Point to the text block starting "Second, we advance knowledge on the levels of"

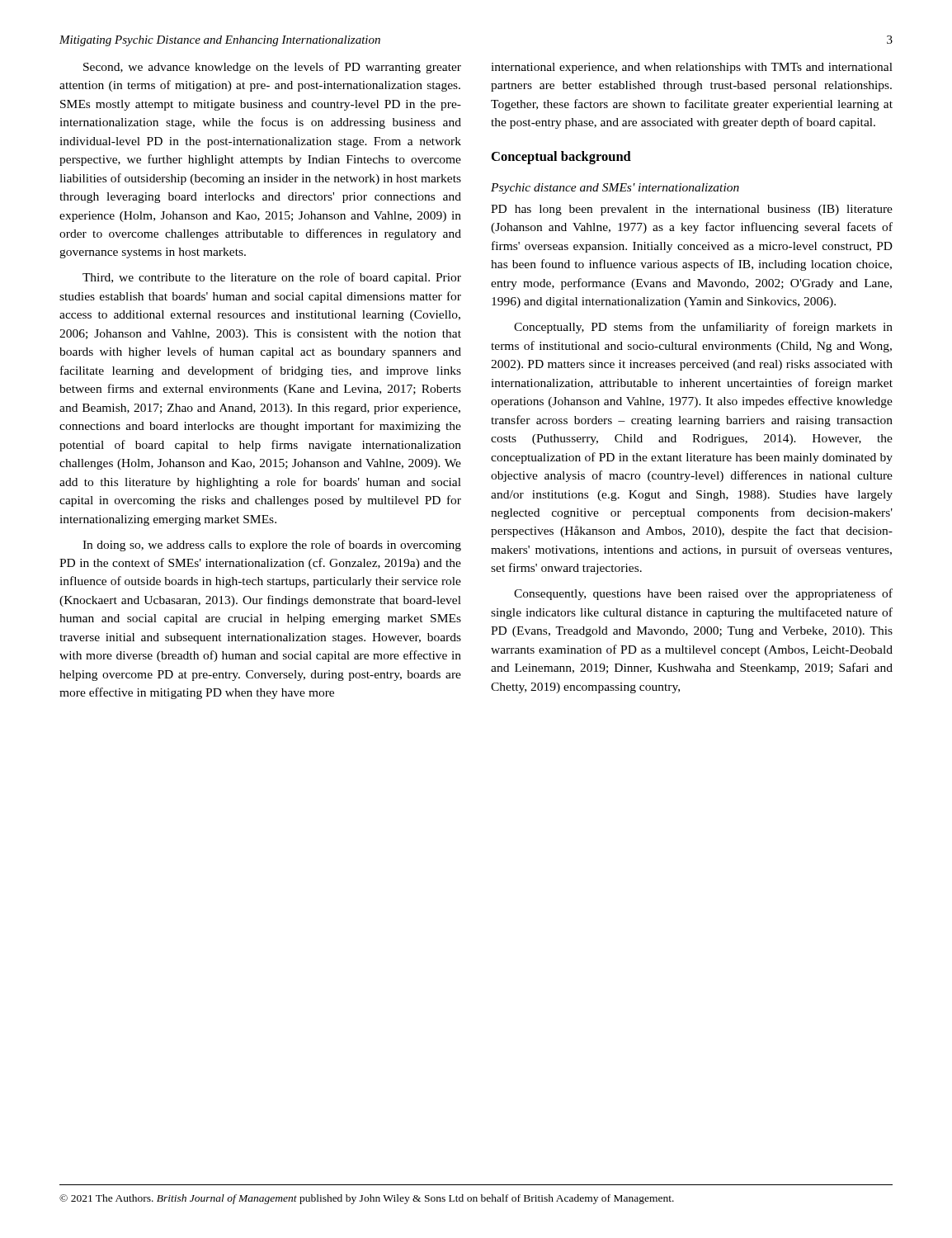coord(260,160)
